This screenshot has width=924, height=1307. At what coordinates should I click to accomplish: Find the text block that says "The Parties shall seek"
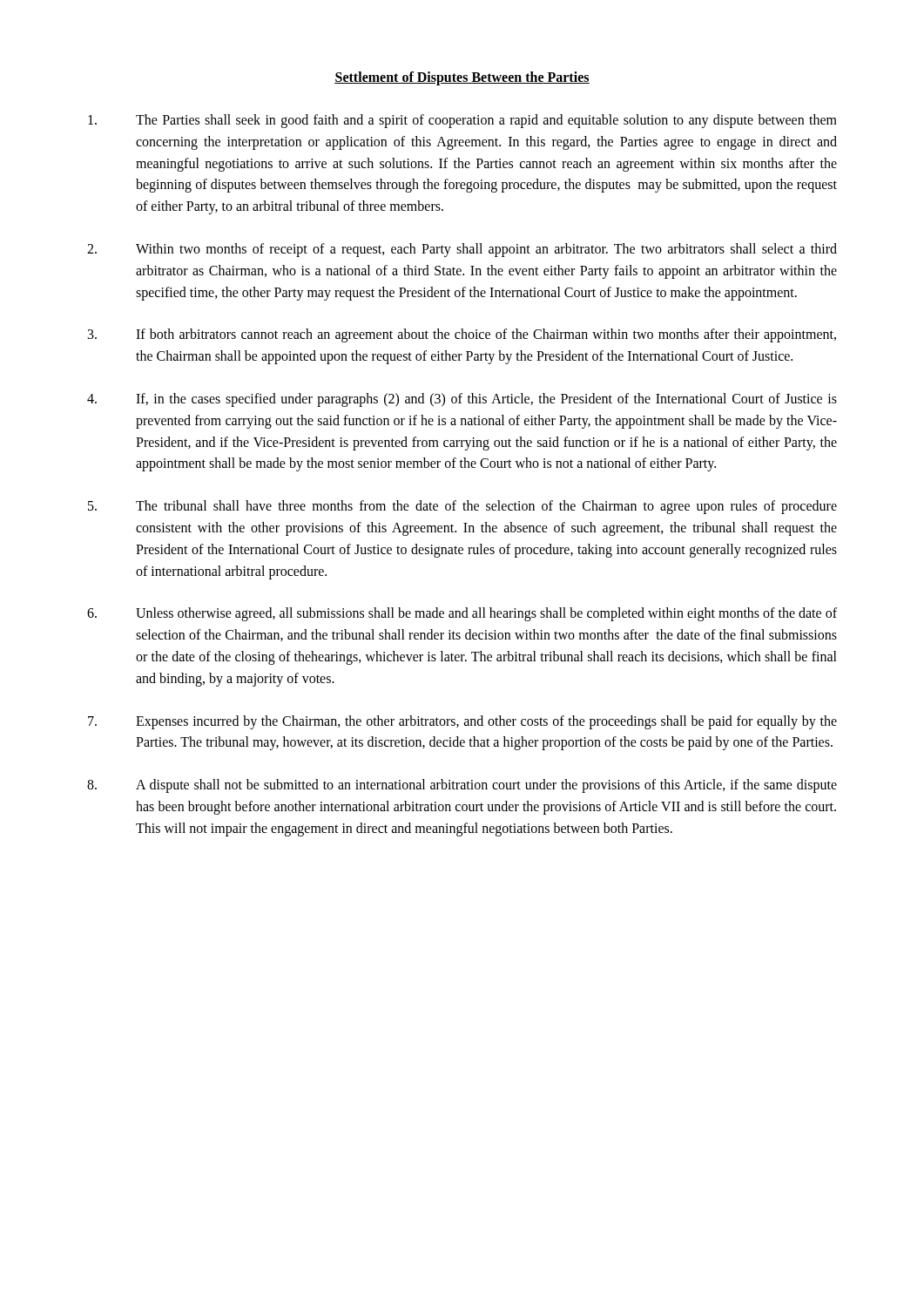tap(462, 164)
